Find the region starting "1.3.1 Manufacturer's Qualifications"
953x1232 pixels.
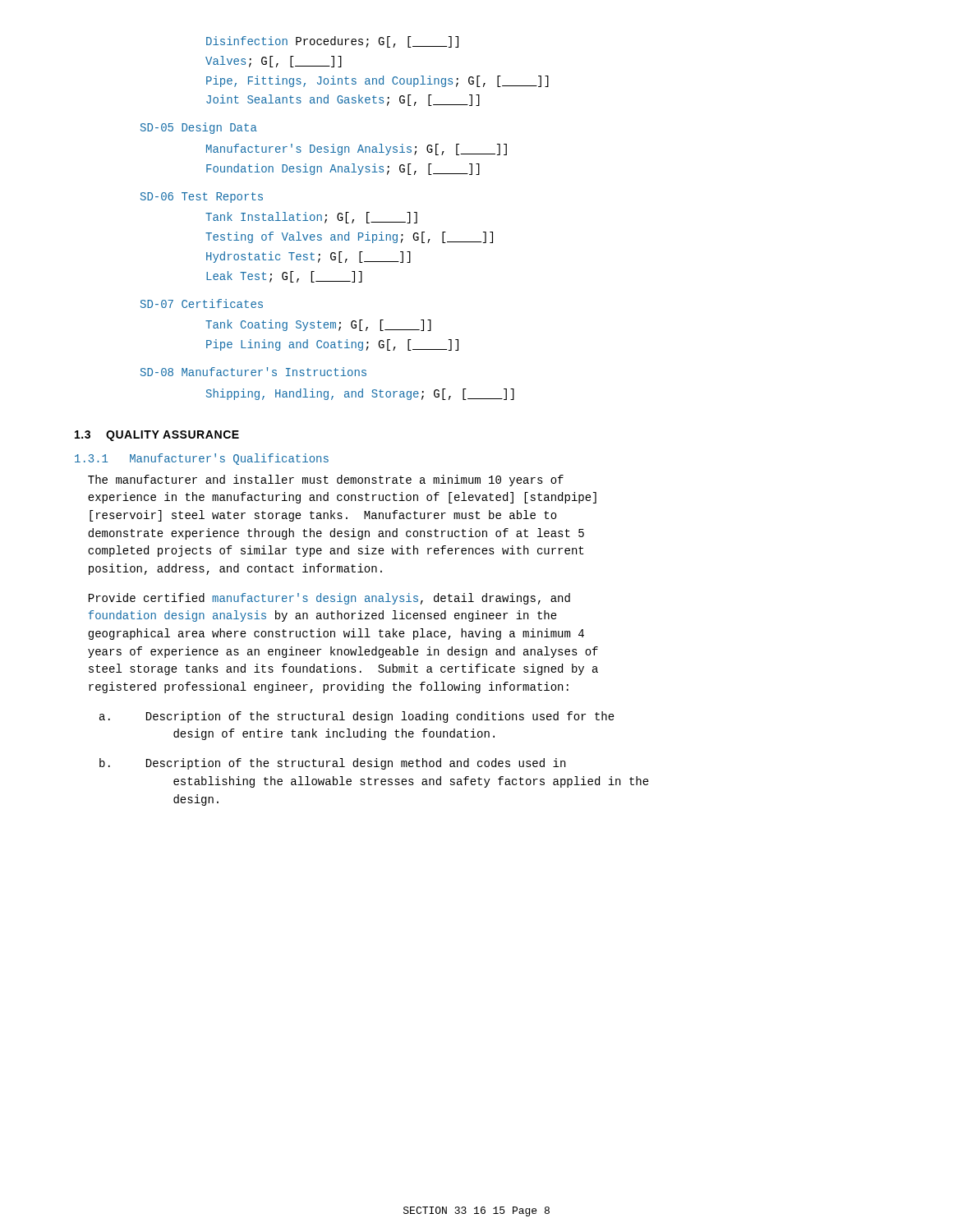[202, 459]
